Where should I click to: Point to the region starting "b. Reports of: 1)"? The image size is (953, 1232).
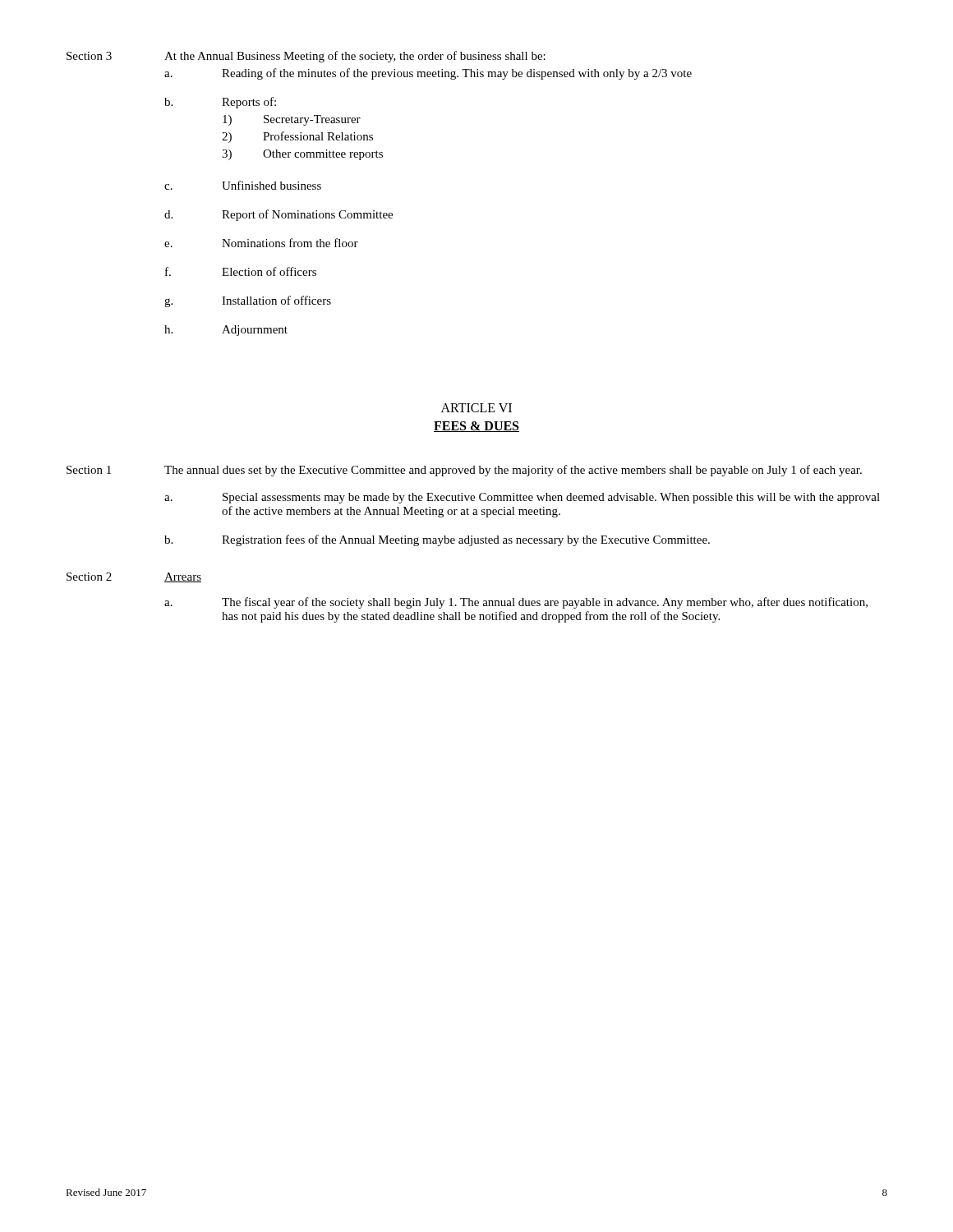pyautogui.click(x=220, y=103)
